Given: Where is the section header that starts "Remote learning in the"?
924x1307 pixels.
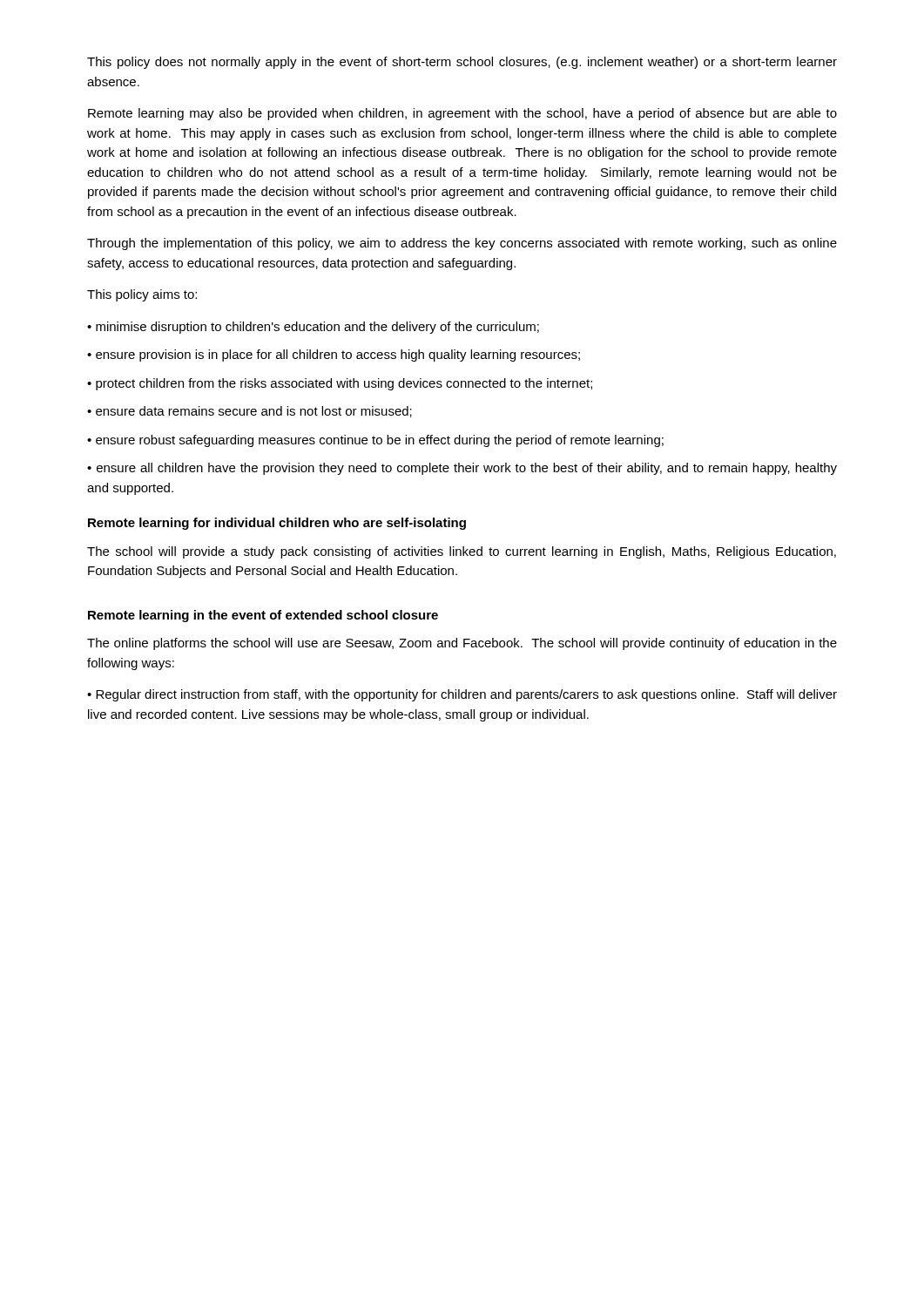Looking at the screenshot, I should [x=263, y=614].
